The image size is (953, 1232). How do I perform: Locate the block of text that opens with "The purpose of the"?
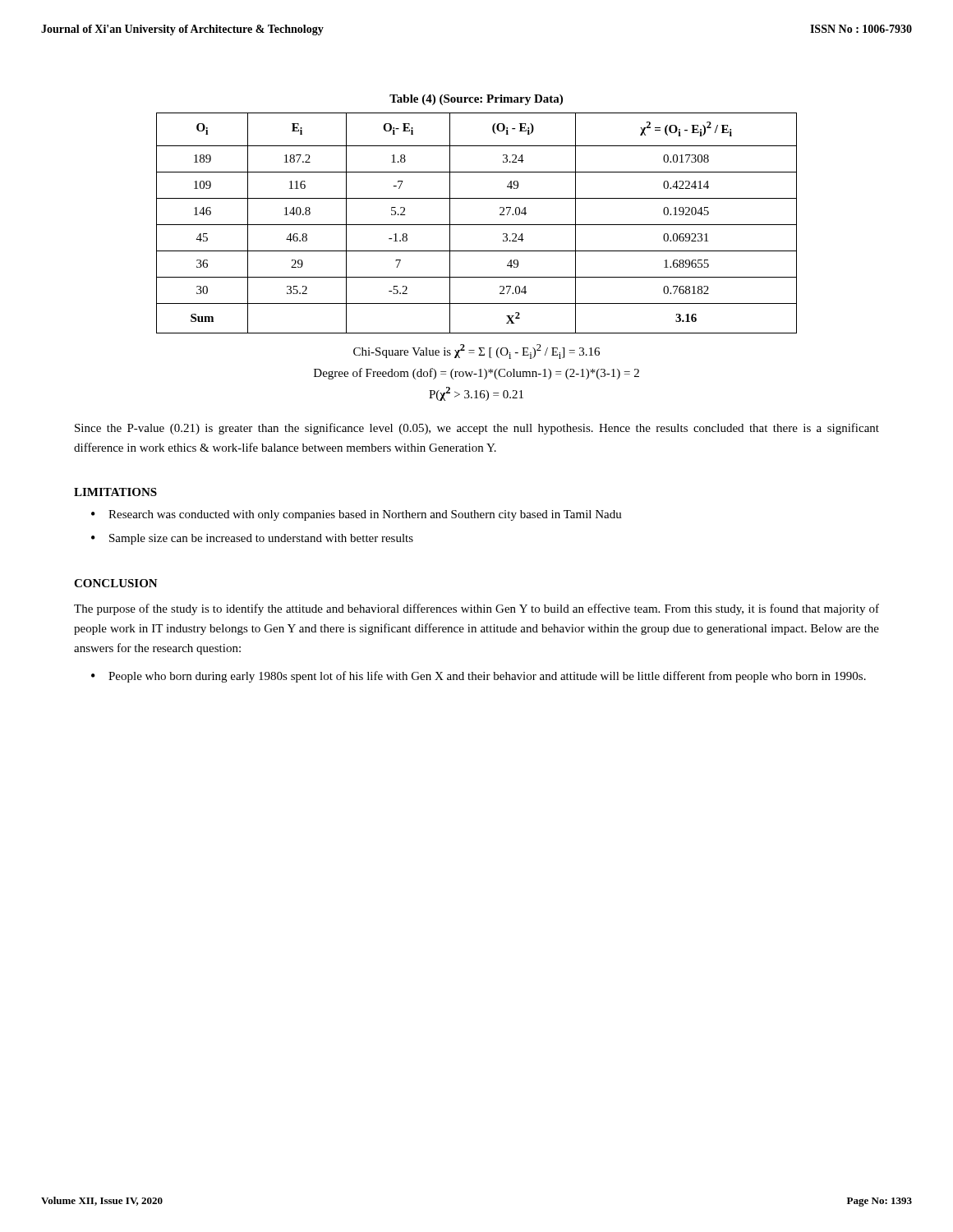coord(476,629)
